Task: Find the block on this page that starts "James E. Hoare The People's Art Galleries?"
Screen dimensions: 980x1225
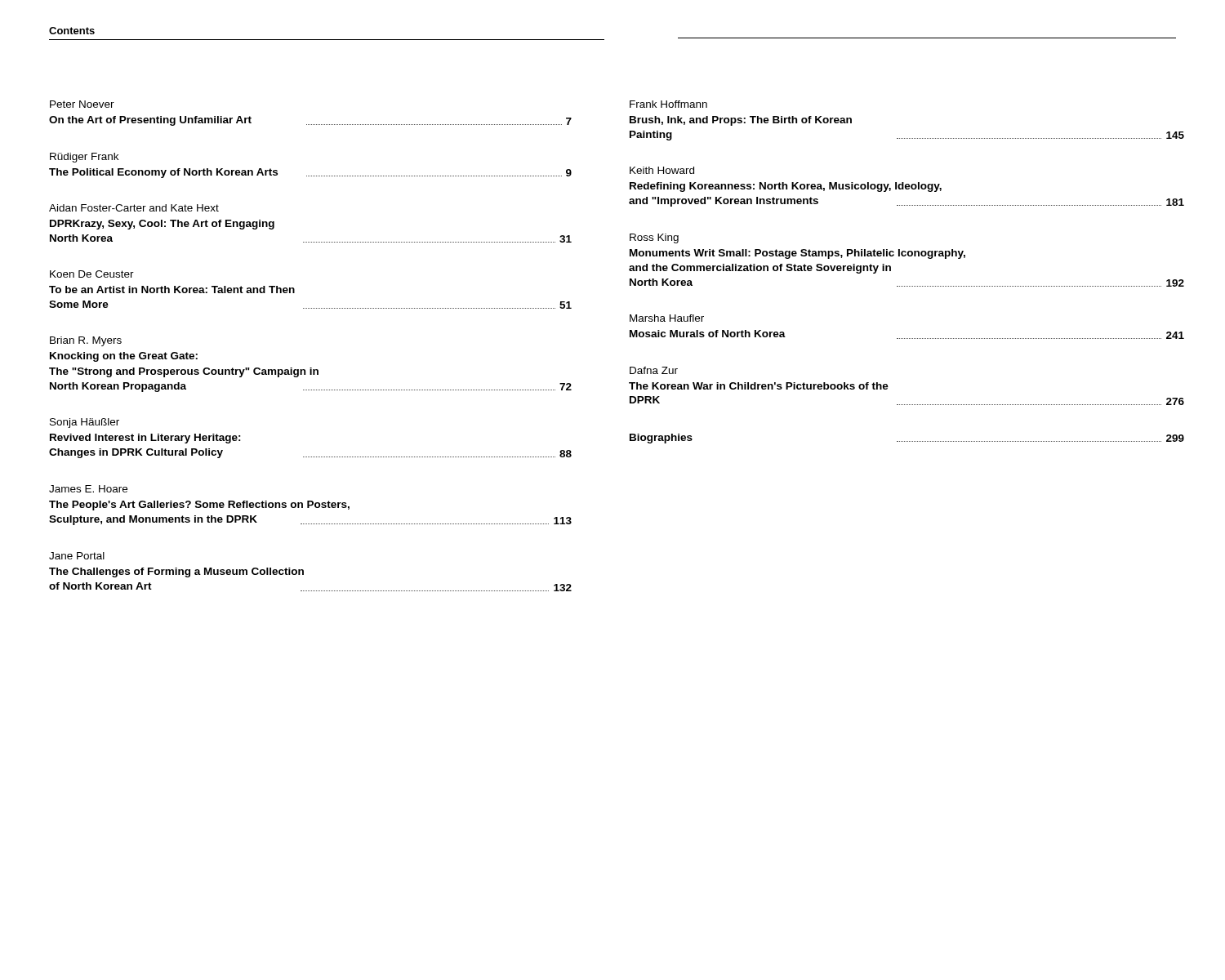Action: (310, 505)
